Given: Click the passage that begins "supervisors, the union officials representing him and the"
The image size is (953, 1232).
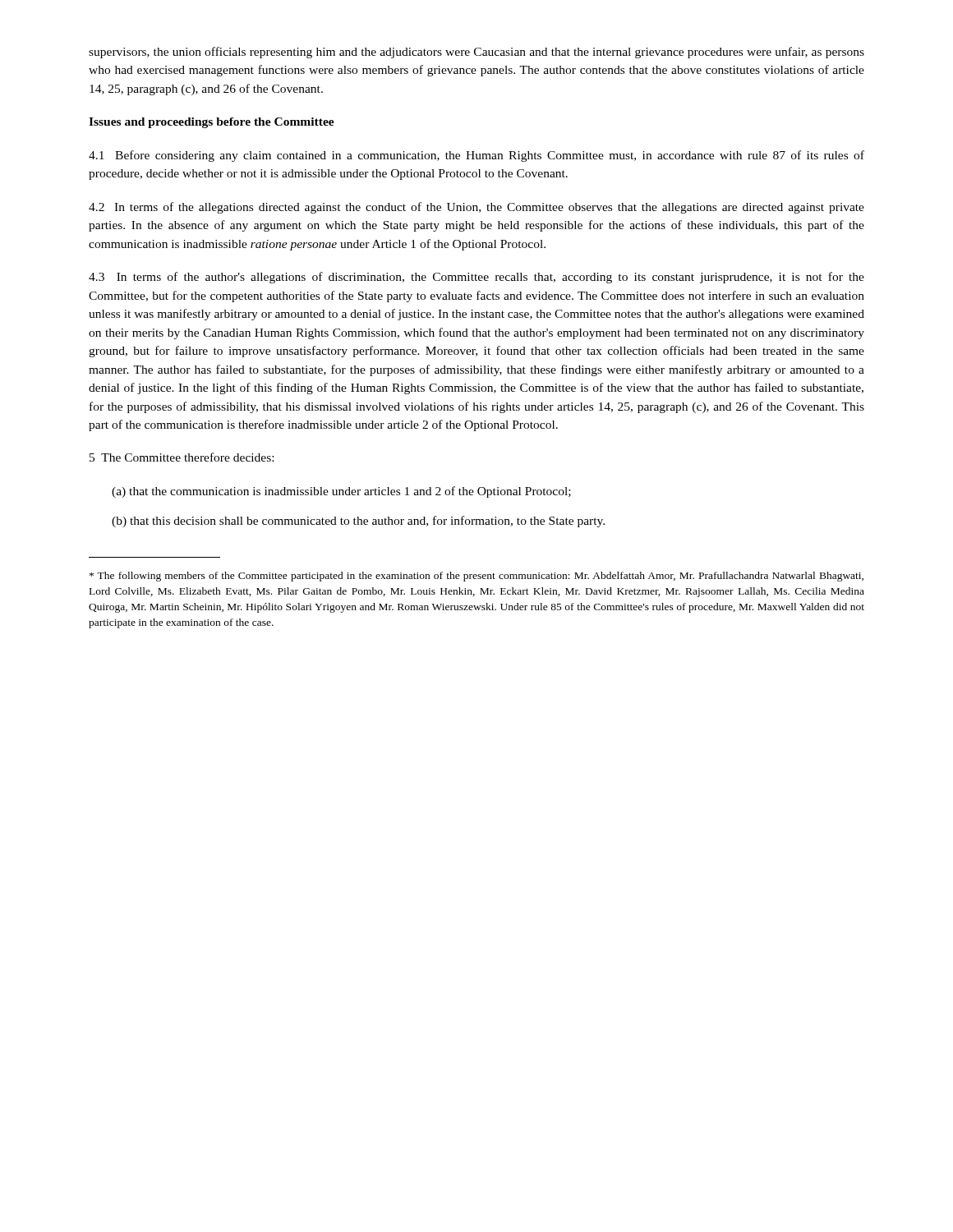Looking at the screenshot, I should point(476,70).
